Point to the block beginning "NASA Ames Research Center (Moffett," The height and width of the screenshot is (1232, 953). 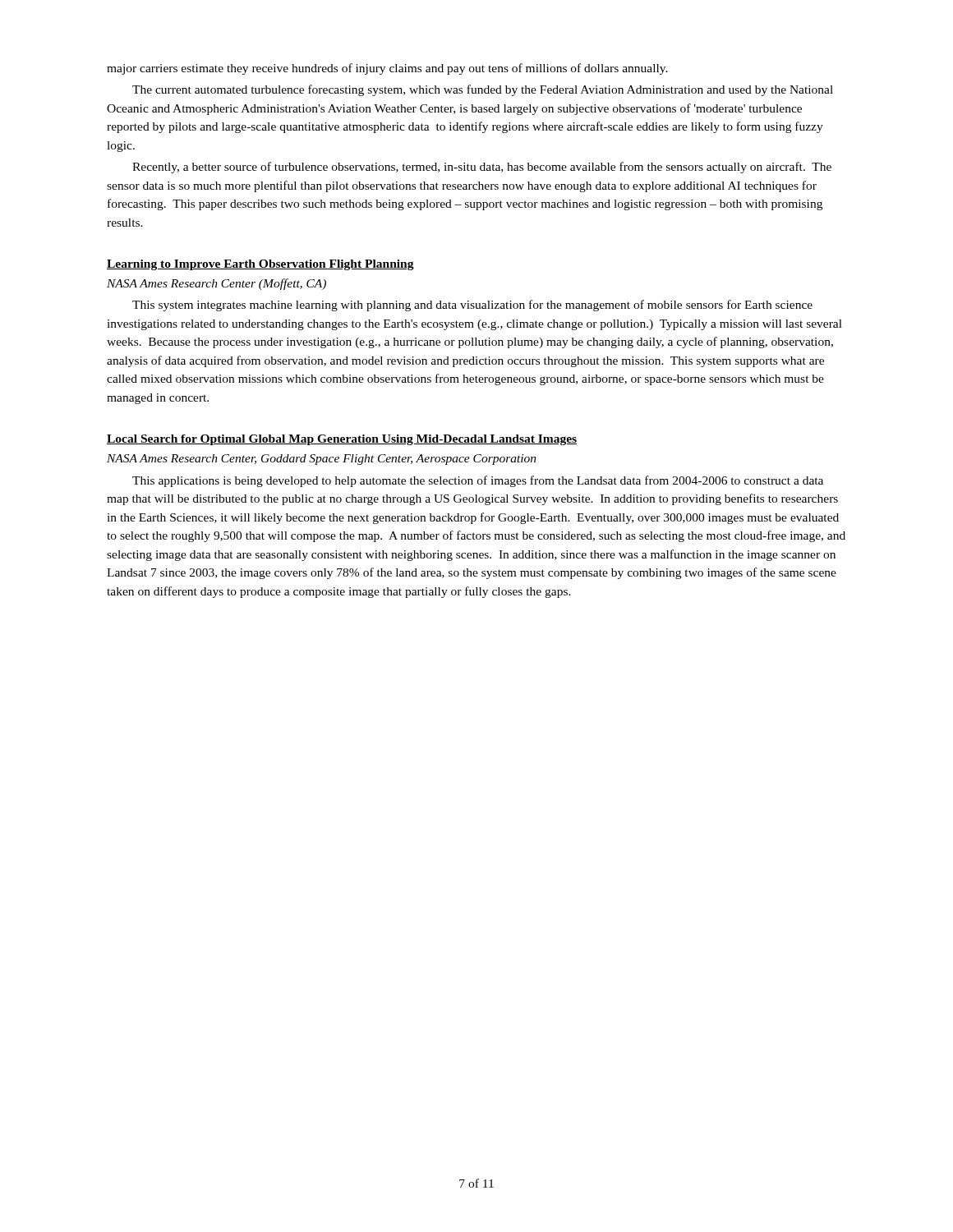(x=217, y=283)
